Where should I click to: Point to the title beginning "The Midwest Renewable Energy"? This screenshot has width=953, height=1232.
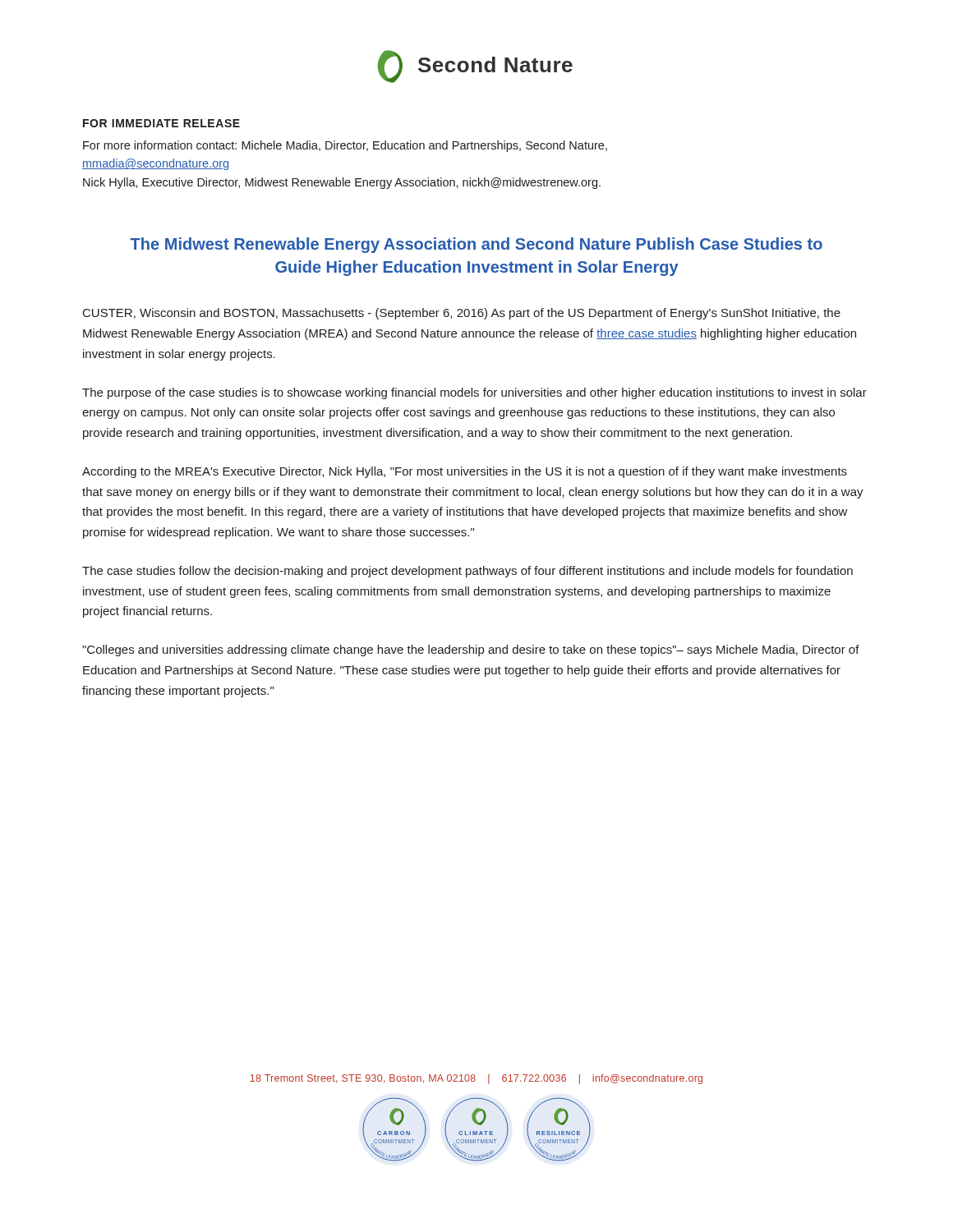(476, 256)
